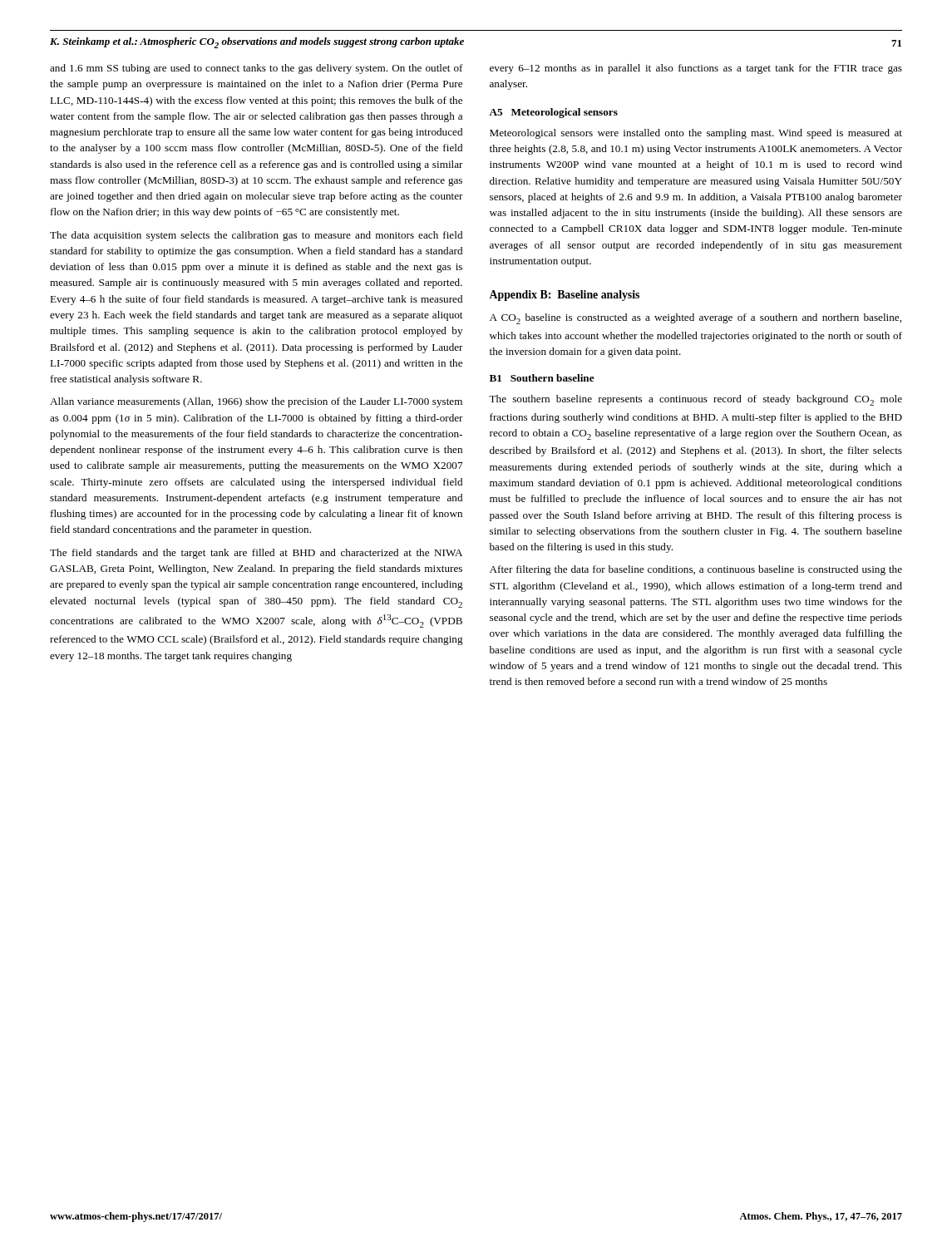
Task: Find "A5 Meteorological sensors" on this page
Action: point(553,111)
